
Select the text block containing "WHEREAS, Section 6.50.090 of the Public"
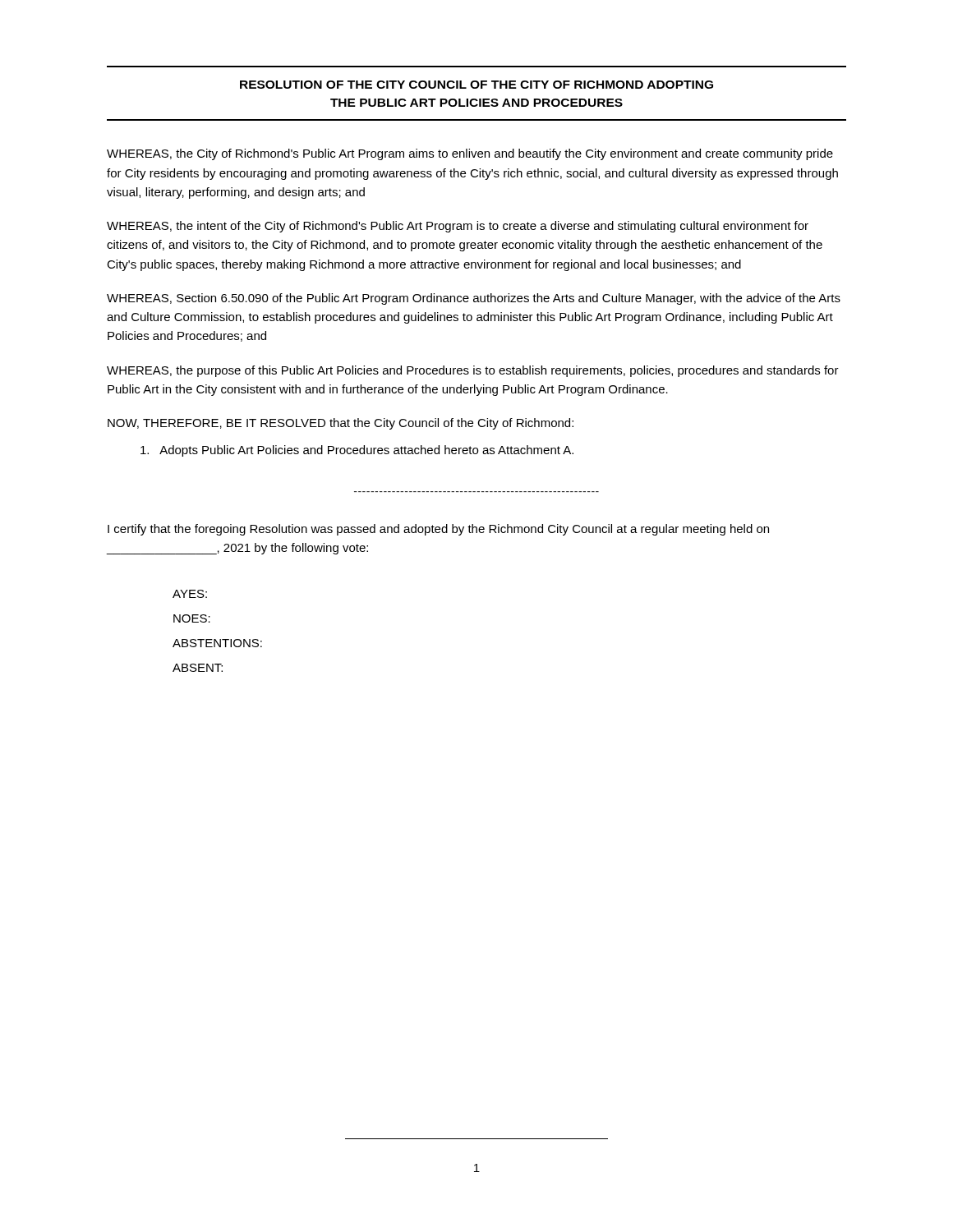click(x=474, y=317)
